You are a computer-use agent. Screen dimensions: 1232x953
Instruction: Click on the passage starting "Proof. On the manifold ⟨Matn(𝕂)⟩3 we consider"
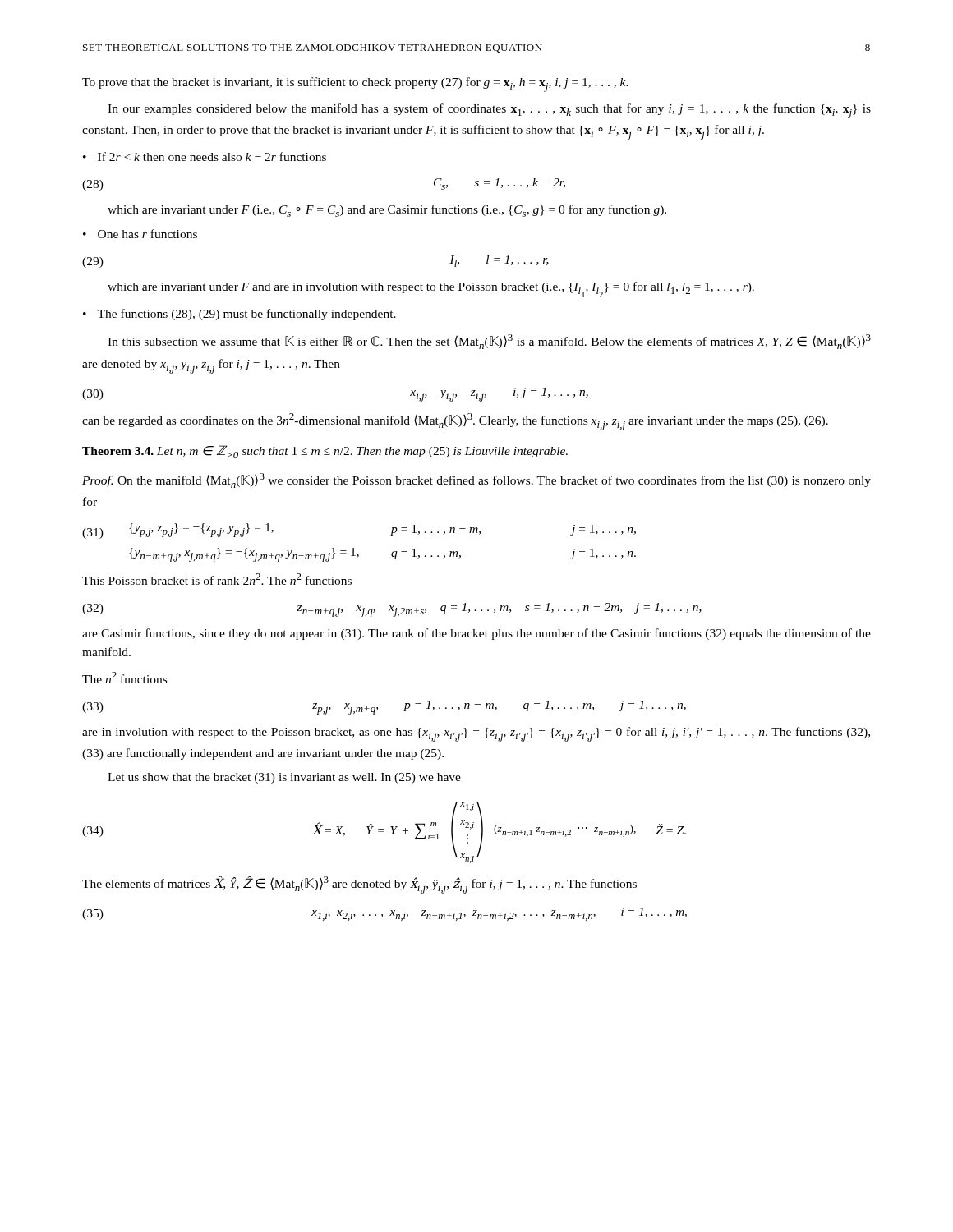click(x=476, y=489)
